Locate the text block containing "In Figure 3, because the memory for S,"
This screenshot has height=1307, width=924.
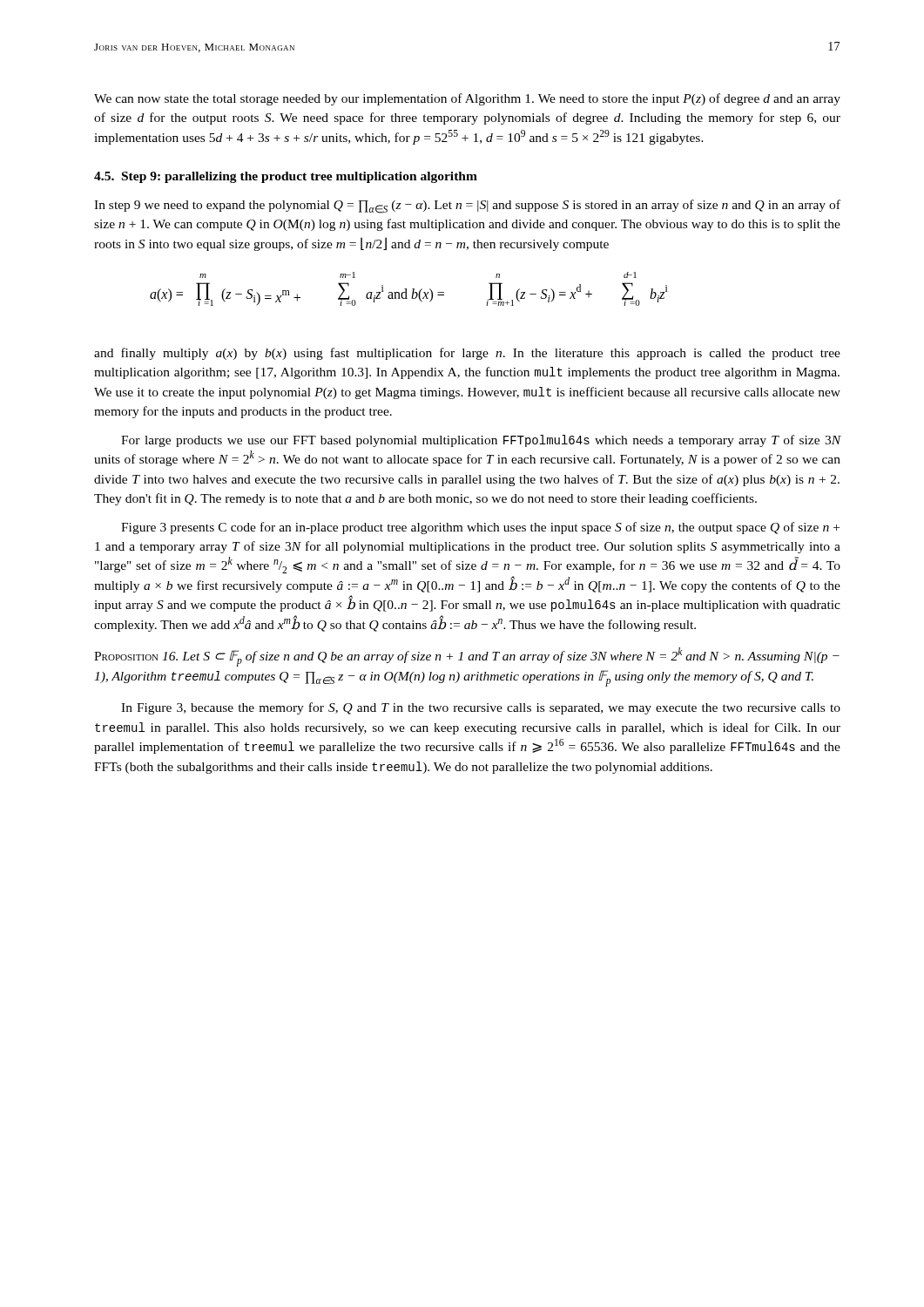click(x=467, y=737)
